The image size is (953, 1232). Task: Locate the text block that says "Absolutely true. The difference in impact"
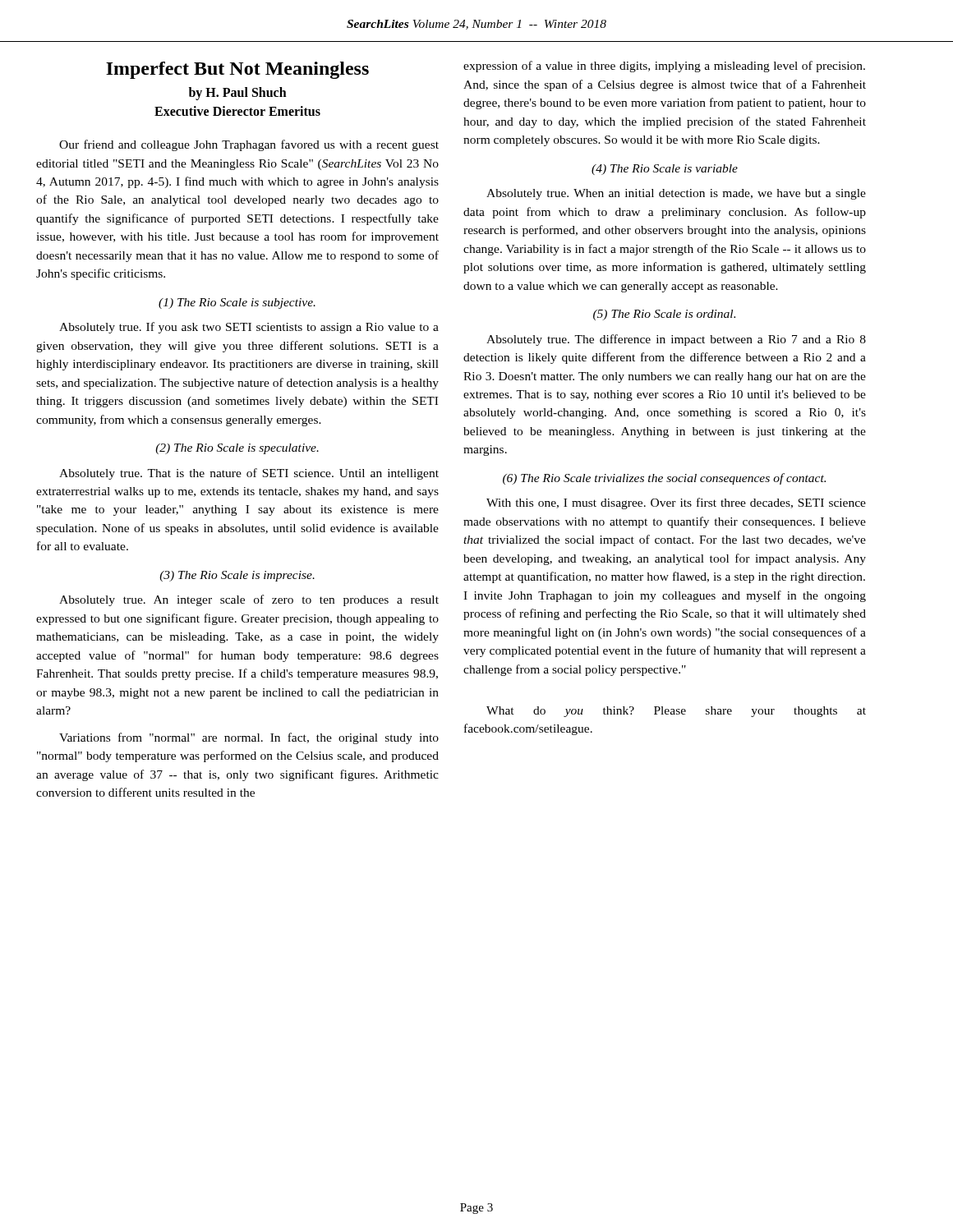pos(665,394)
